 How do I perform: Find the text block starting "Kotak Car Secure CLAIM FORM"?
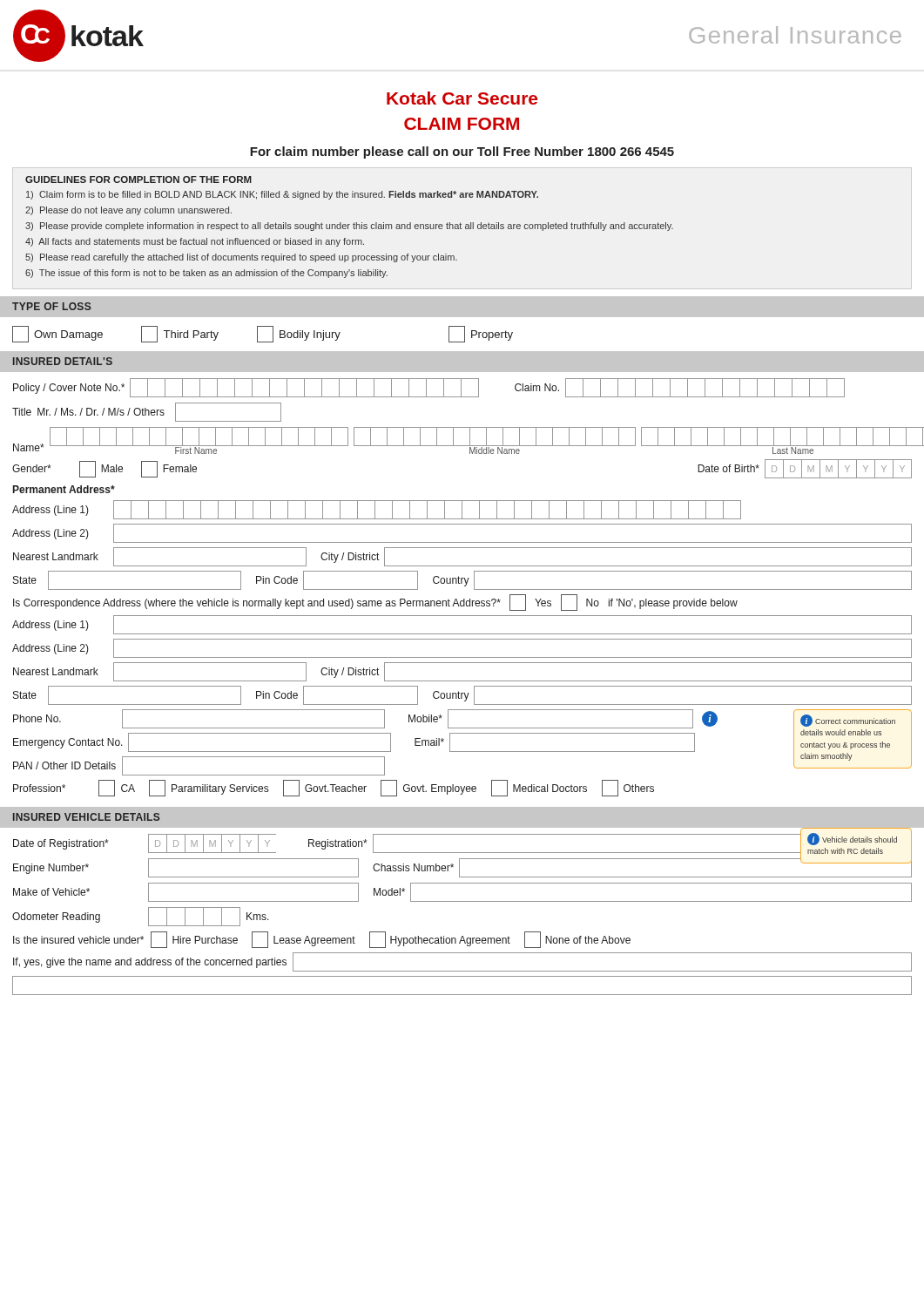[462, 111]
